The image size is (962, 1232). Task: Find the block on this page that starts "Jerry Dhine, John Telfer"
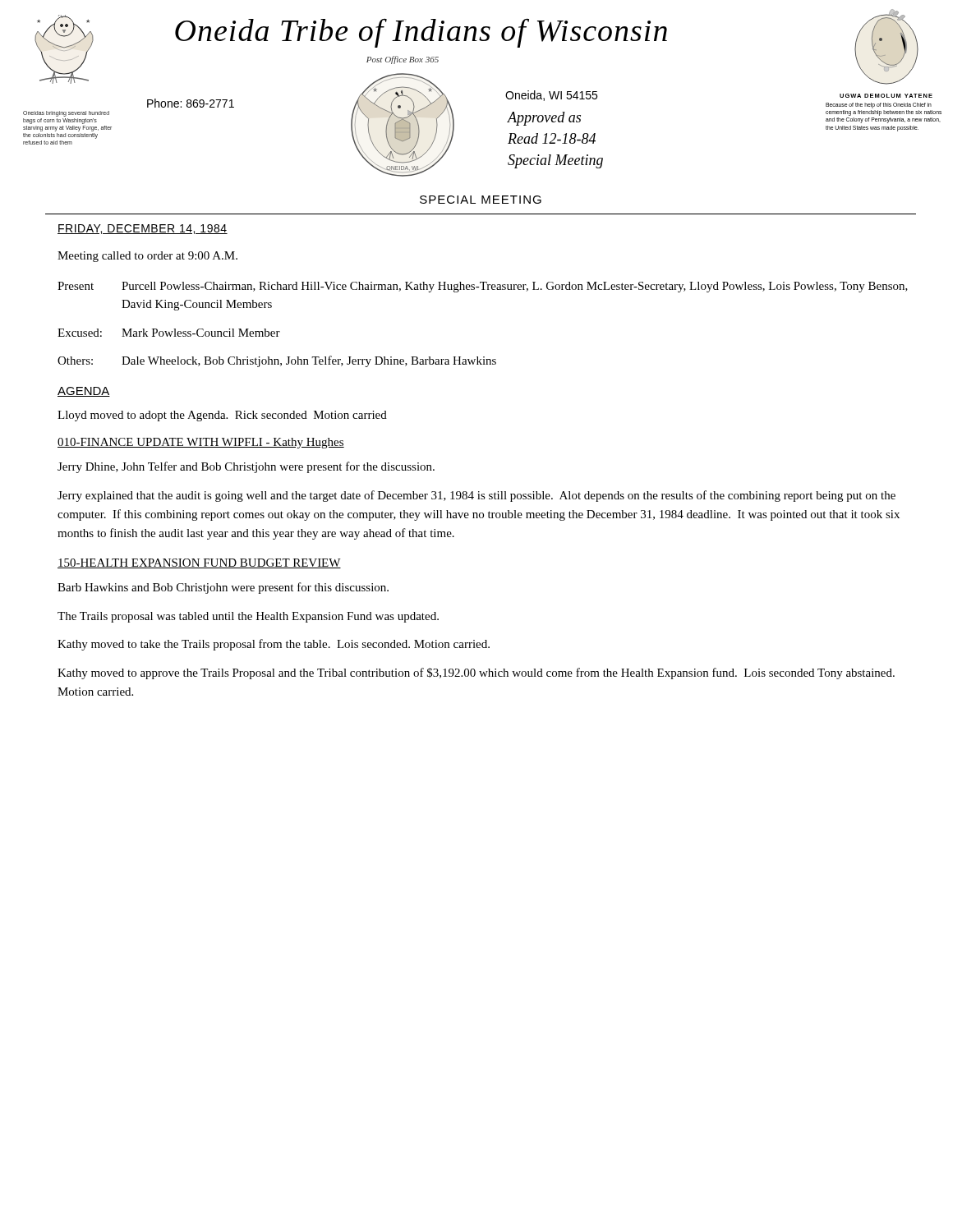(246, 466)
